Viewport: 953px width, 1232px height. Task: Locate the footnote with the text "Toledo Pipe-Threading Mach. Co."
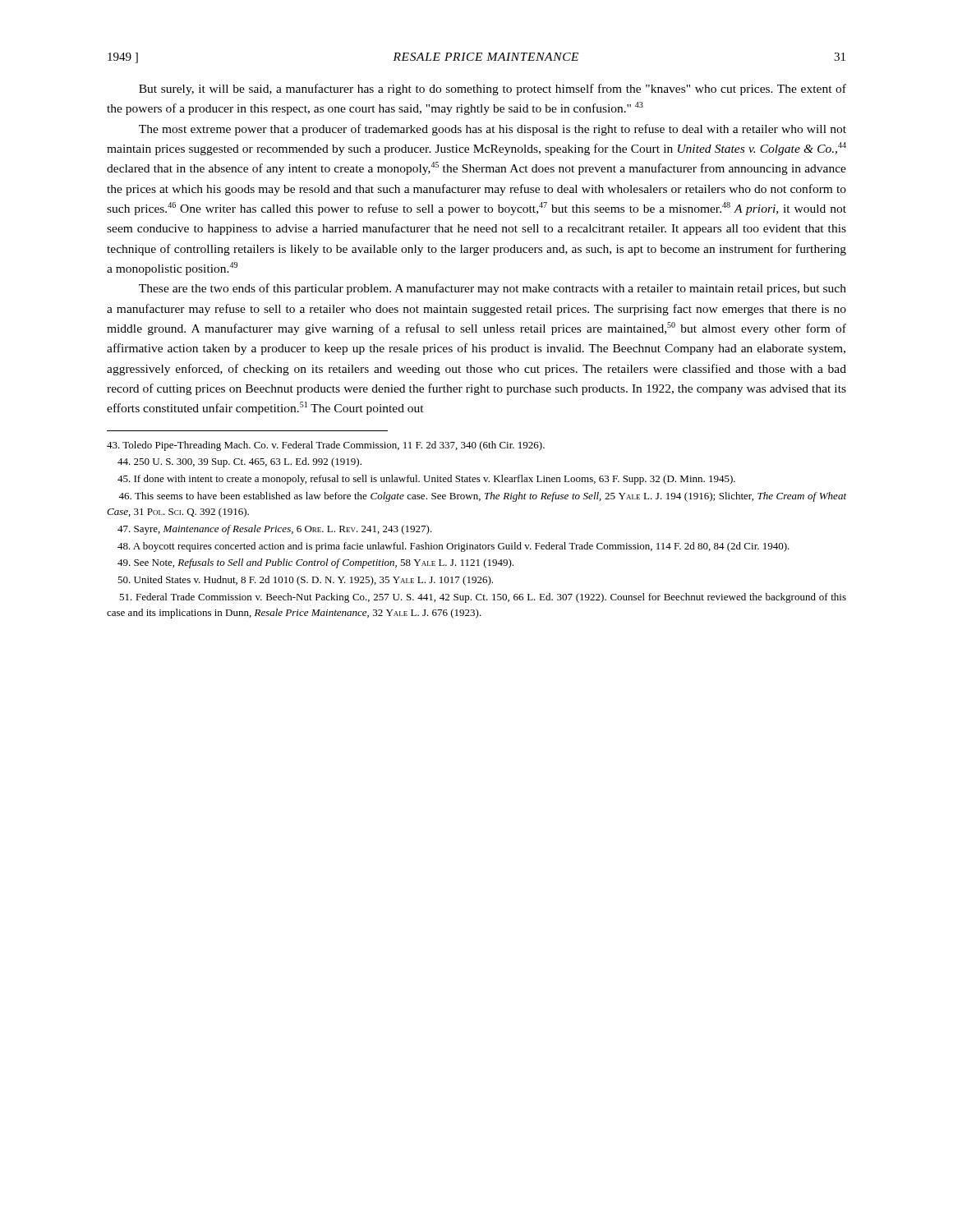coord(326,446)
